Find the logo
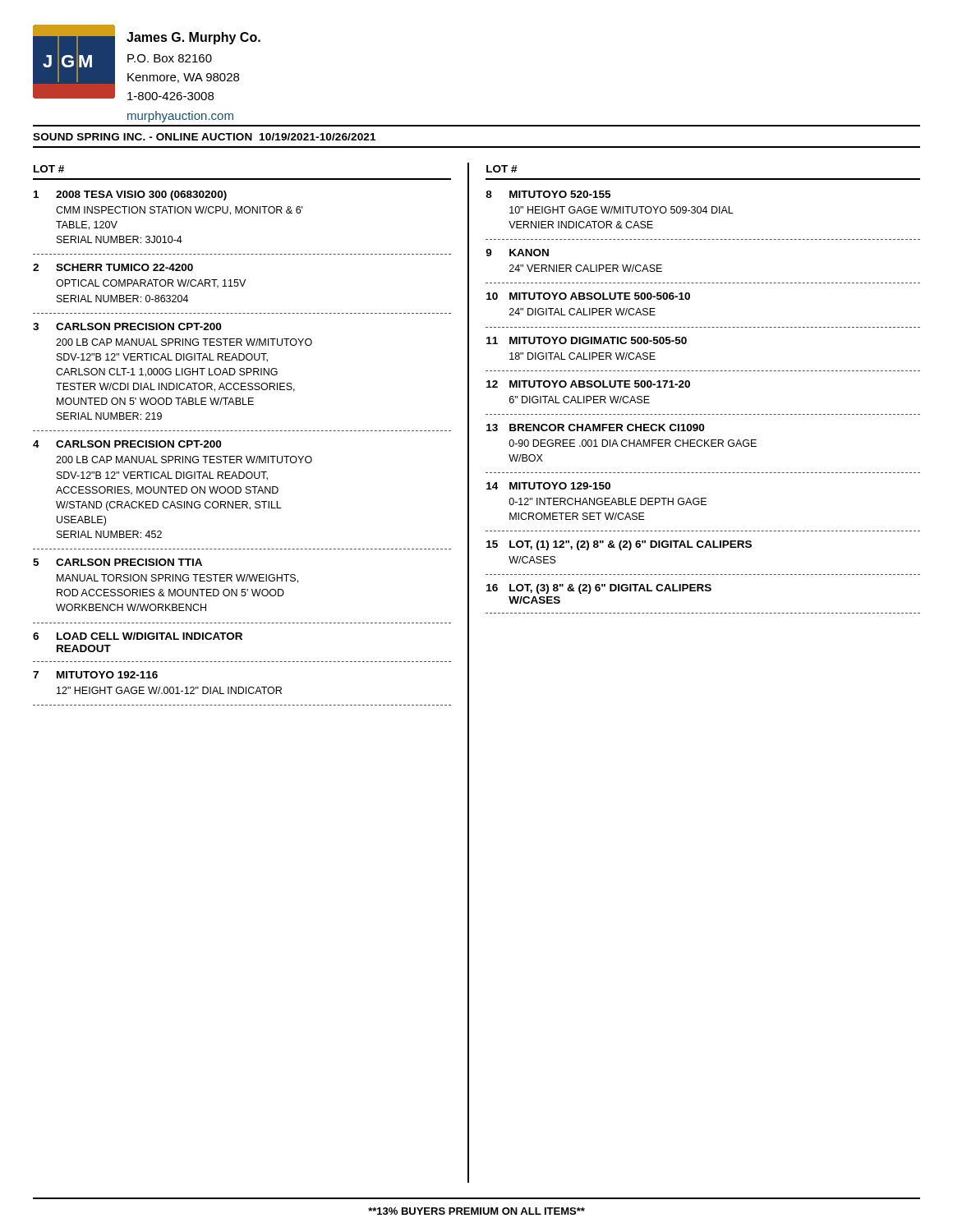Screen dimensions: 1232x953 tap(74, 62)
